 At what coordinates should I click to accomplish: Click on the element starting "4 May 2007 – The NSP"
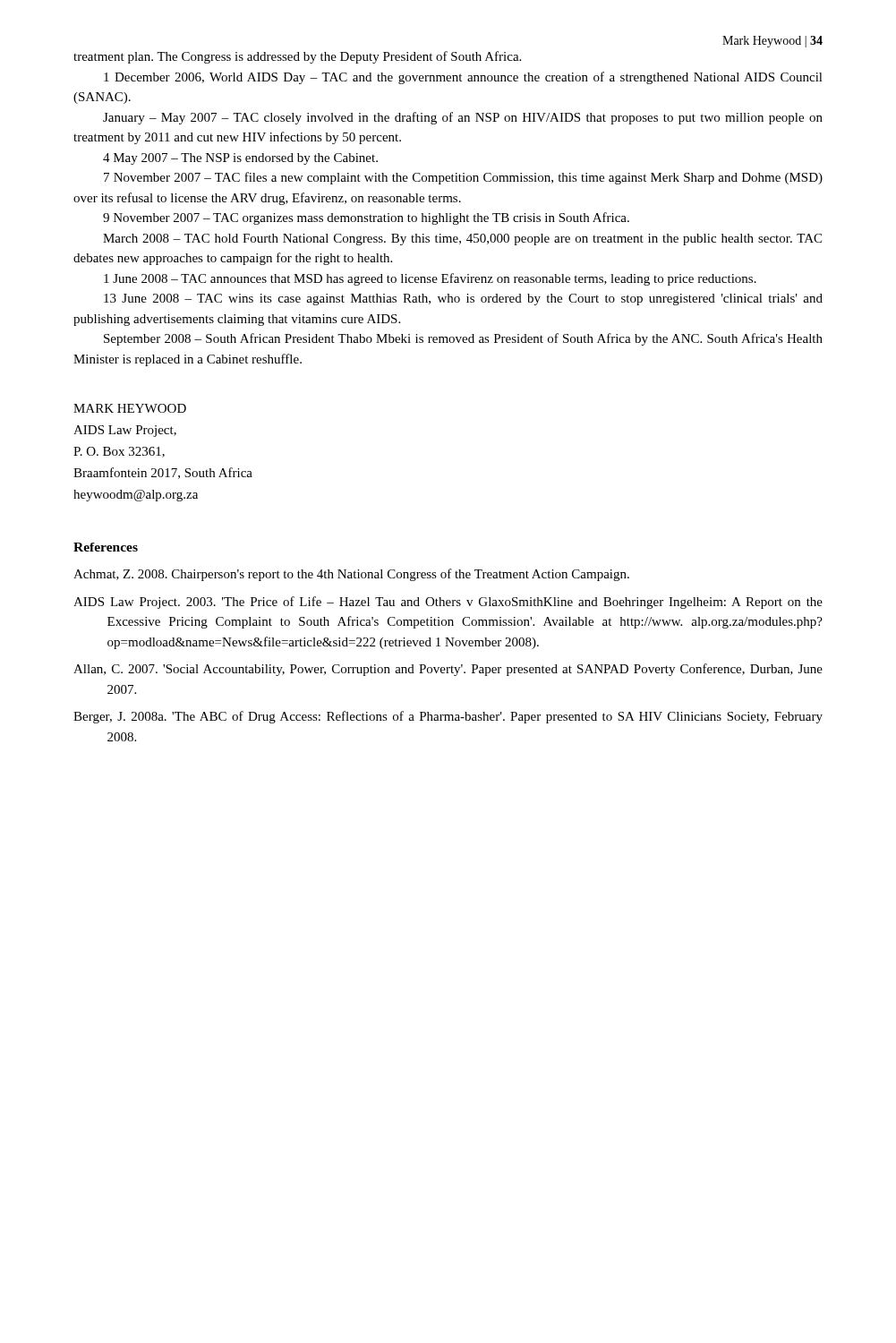[x=240, y=159]
